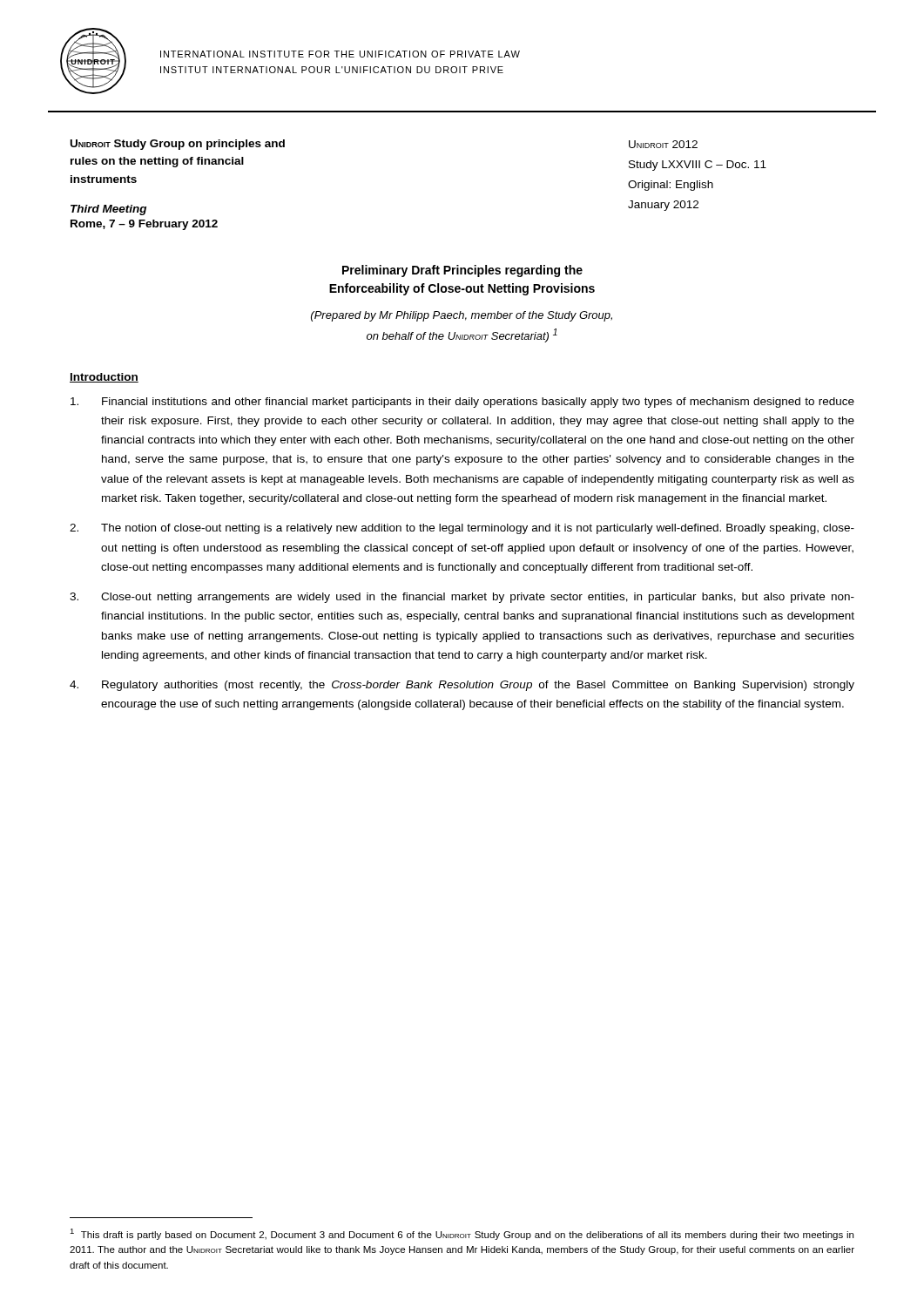Find the block on this page that starts "Unidroit 2012 Study LXXVIII C – Doc."
Screen dimensions: 1307x924
pos(697,174)
